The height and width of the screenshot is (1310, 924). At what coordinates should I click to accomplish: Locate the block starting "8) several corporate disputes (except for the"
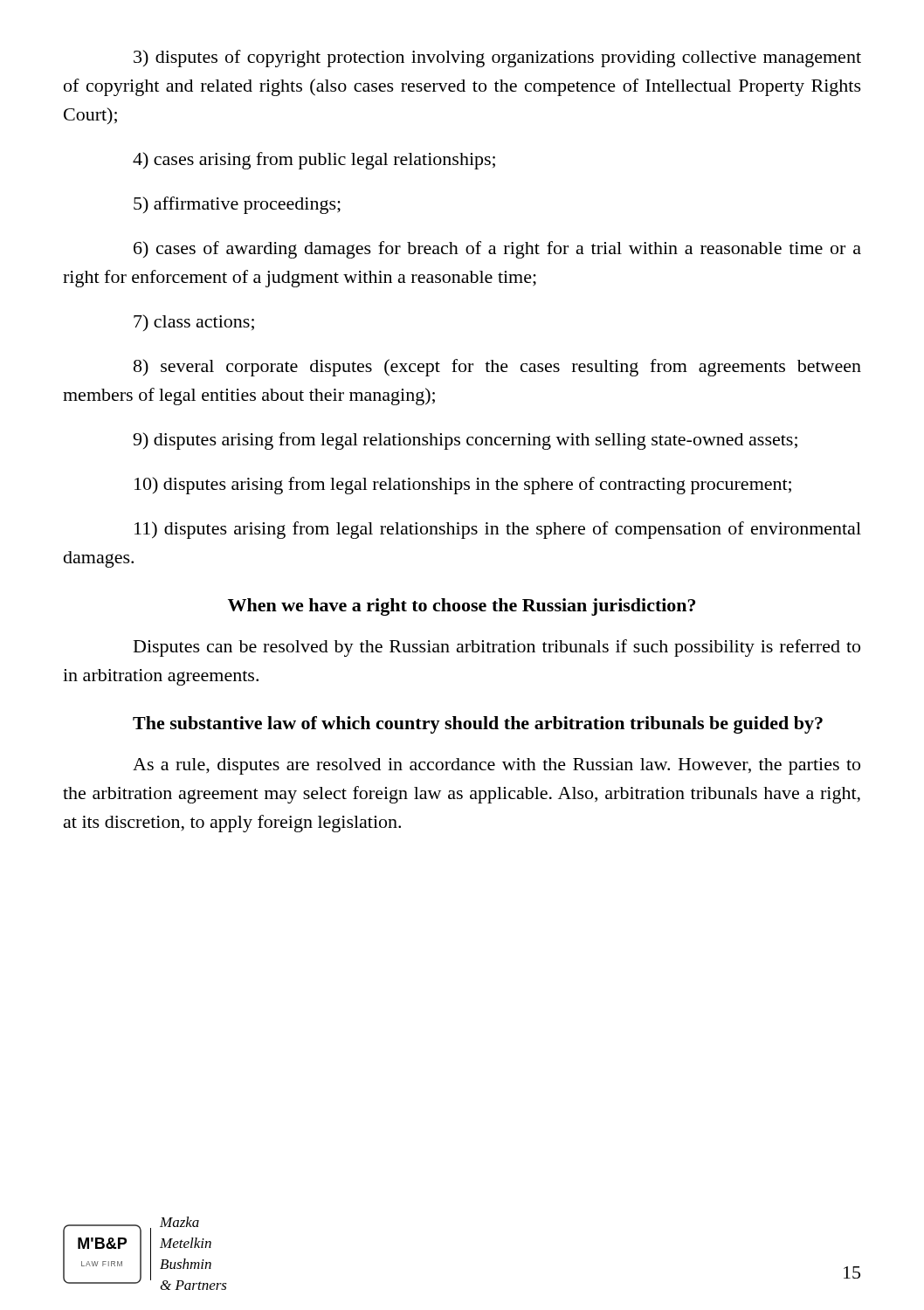462,380
